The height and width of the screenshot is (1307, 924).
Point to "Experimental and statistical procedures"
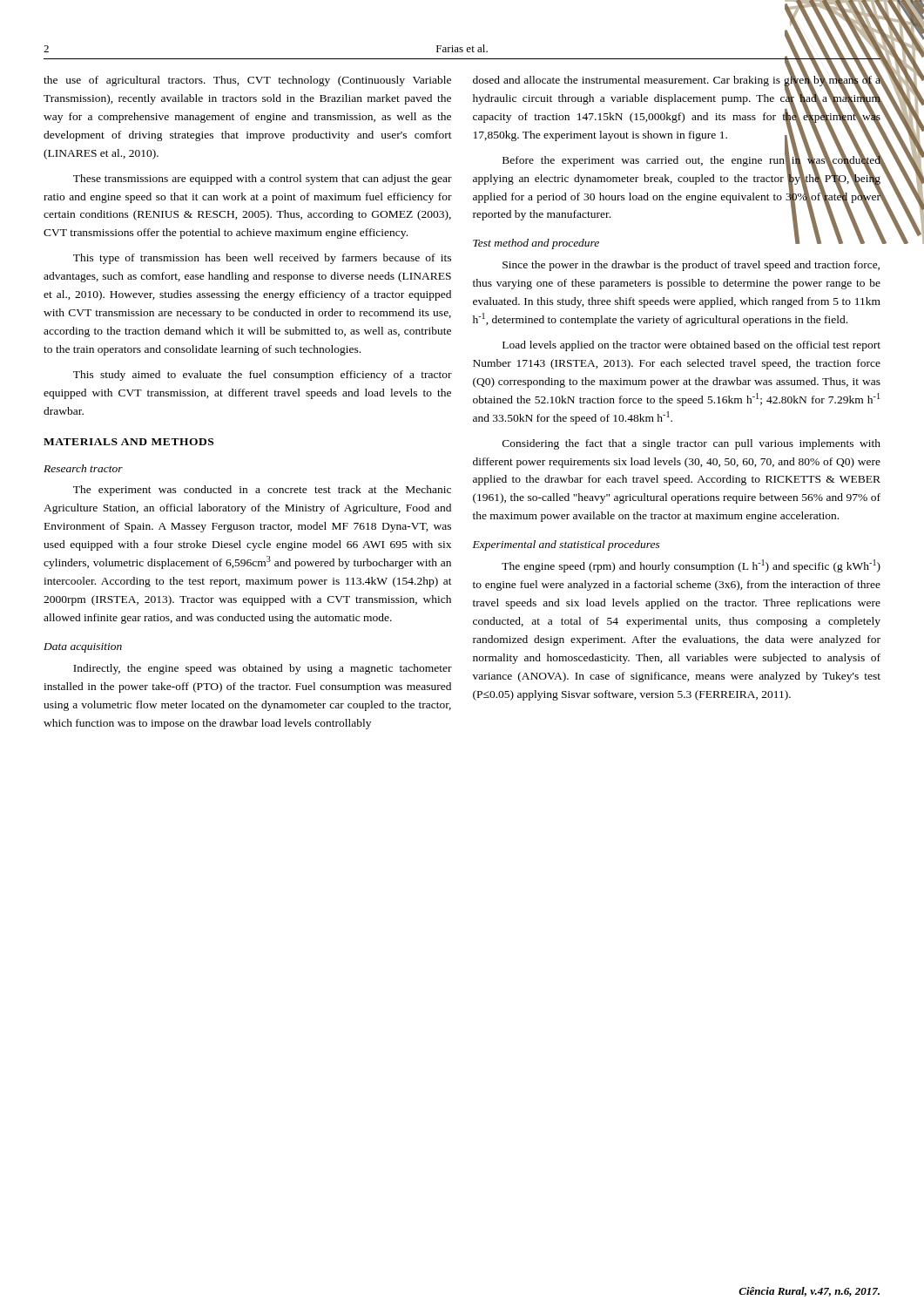coord(566,544)
